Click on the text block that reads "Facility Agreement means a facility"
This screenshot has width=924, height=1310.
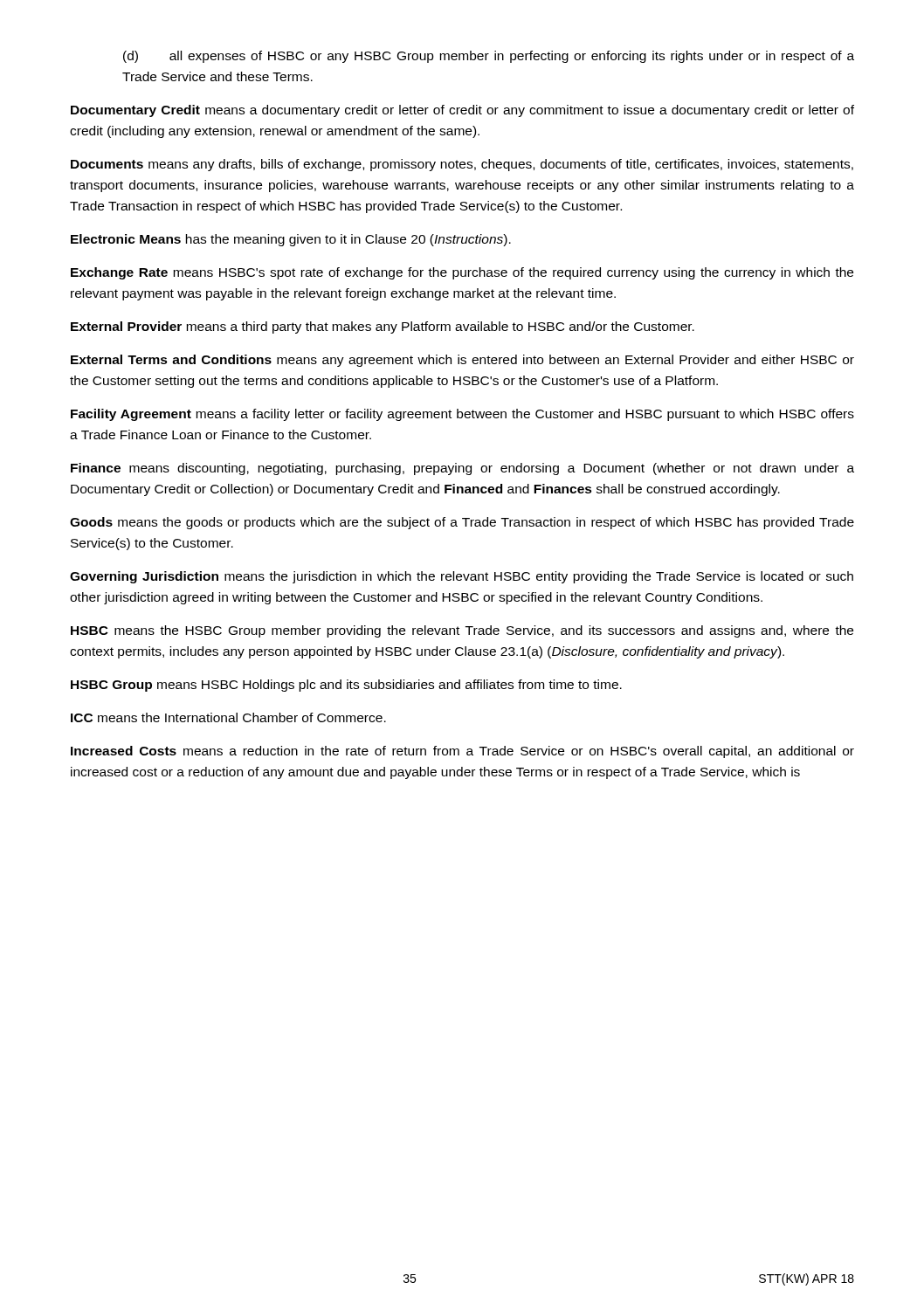(462, 424)
